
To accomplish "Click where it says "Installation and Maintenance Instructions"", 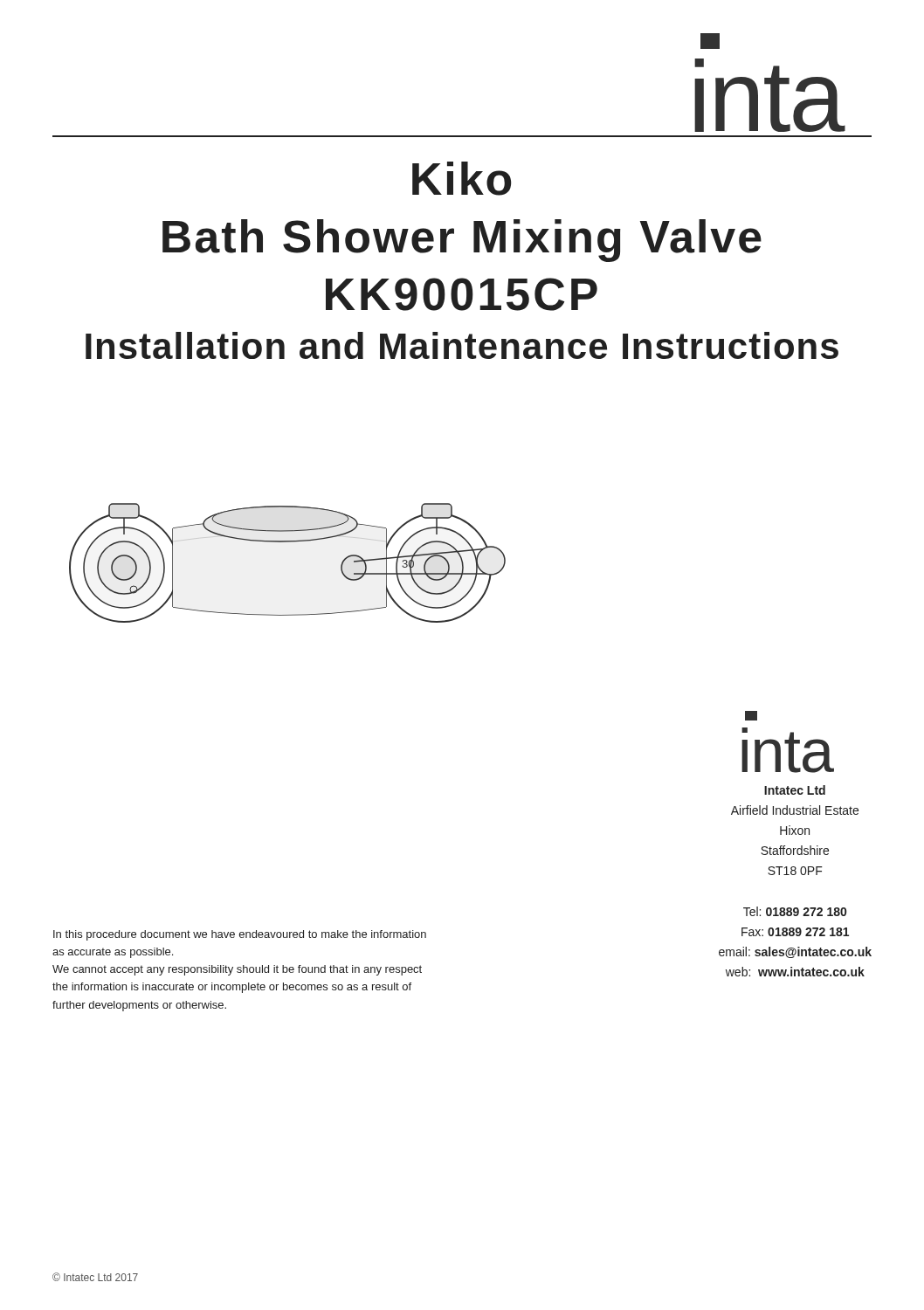I will click(x=462, y=346).
